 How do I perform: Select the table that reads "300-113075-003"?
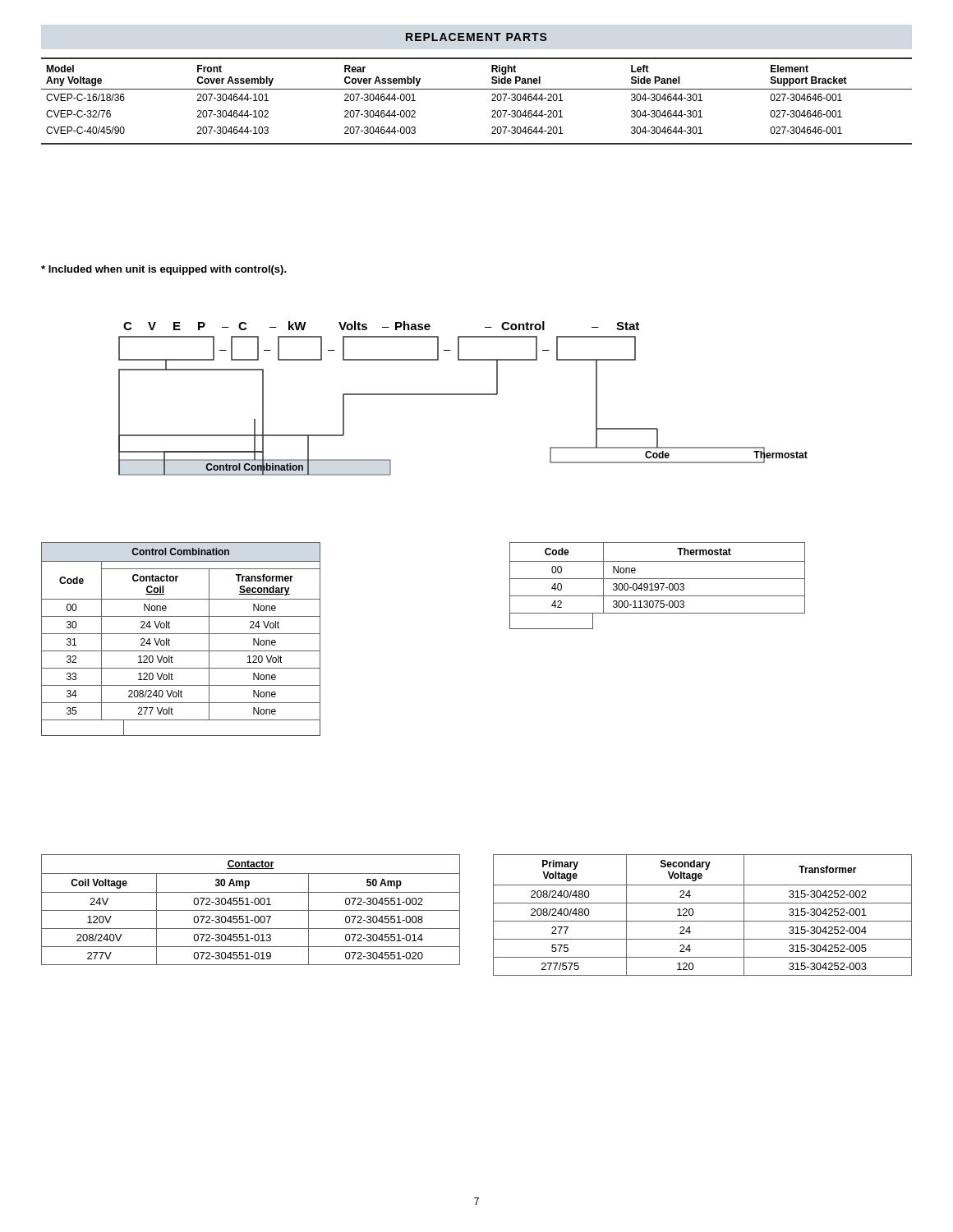tap(665, 586)
